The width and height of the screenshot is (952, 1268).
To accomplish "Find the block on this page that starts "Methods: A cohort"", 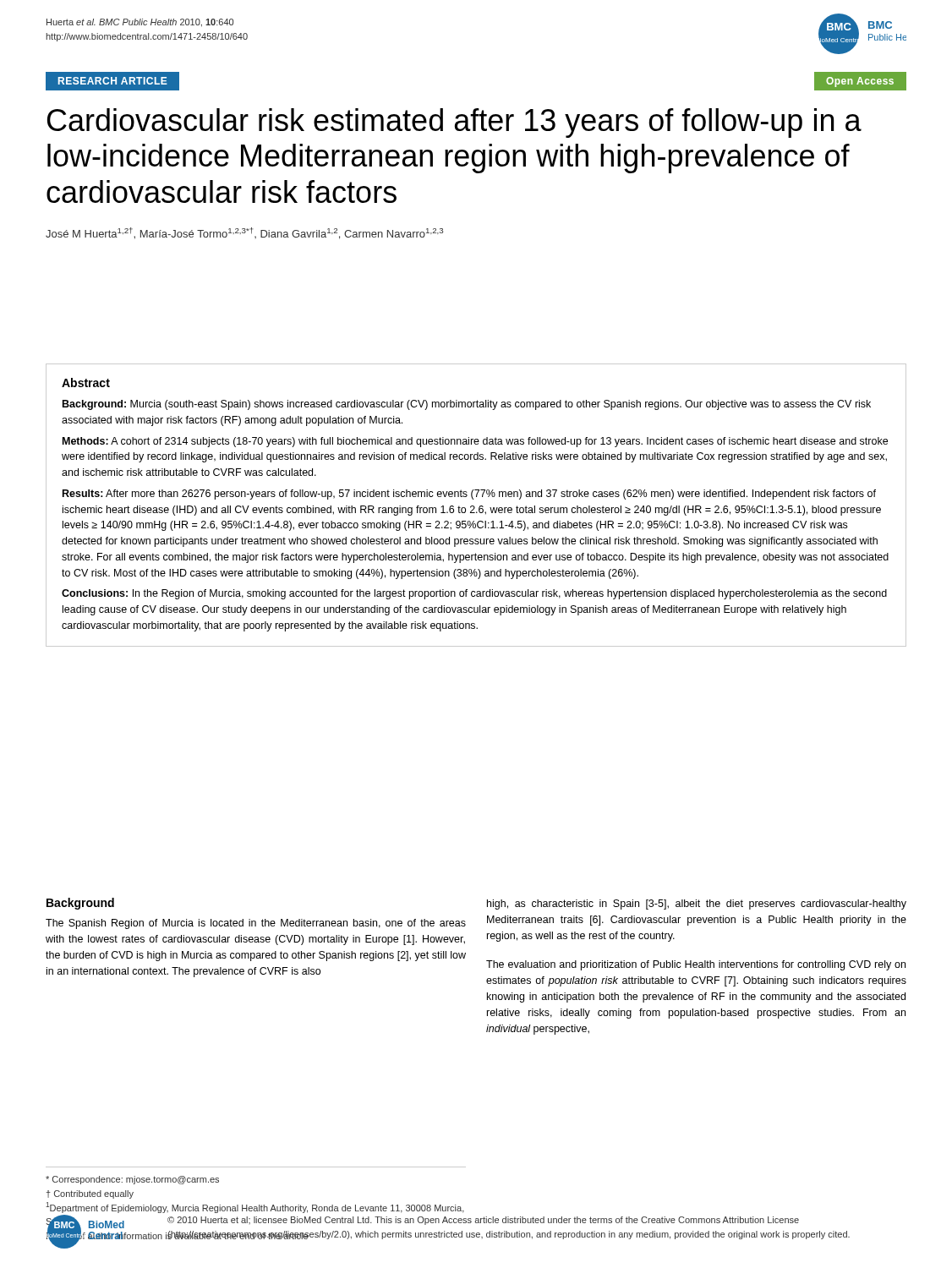I will [x=475, y=457].
